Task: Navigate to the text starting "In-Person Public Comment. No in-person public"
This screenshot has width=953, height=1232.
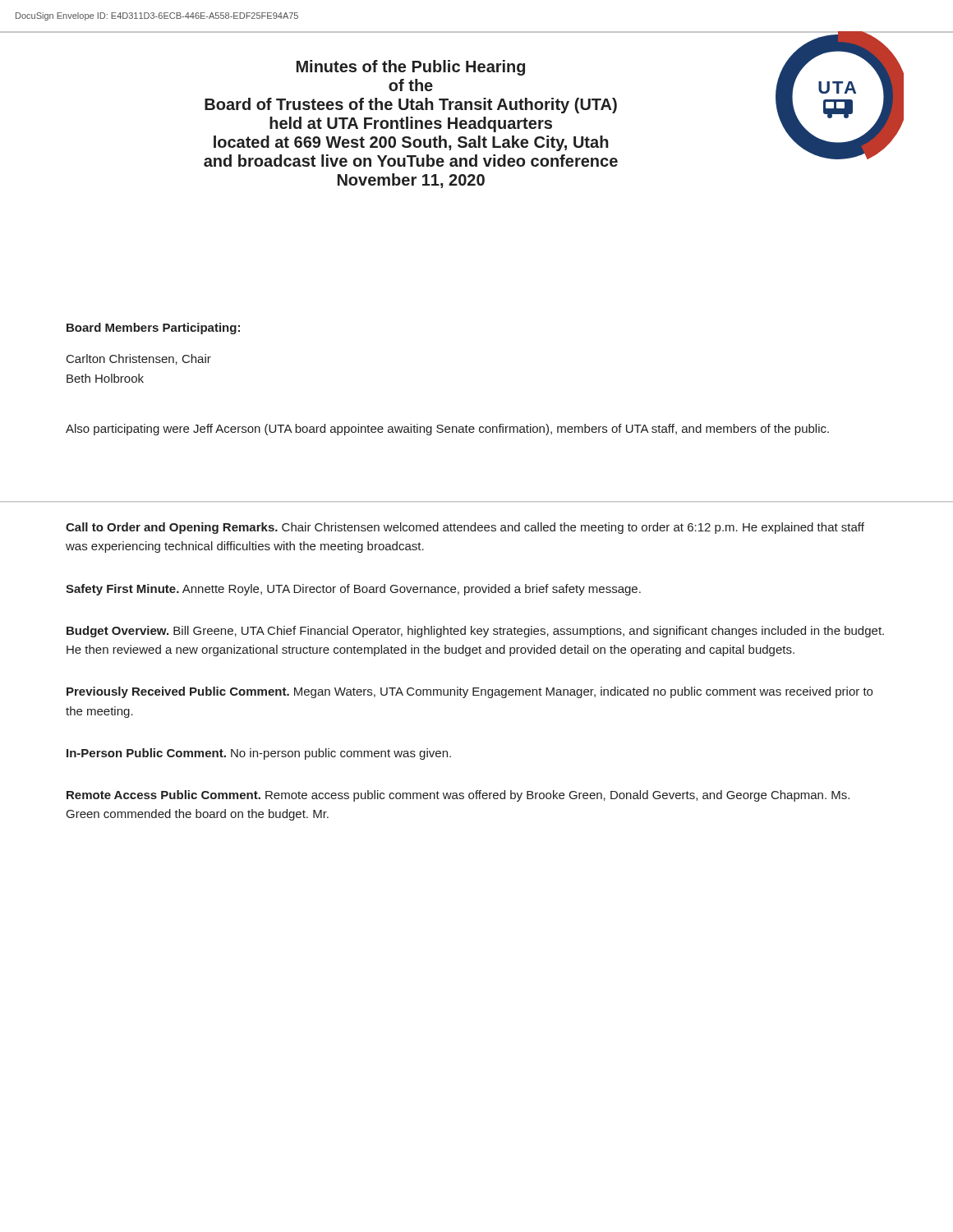Action: 259,753
